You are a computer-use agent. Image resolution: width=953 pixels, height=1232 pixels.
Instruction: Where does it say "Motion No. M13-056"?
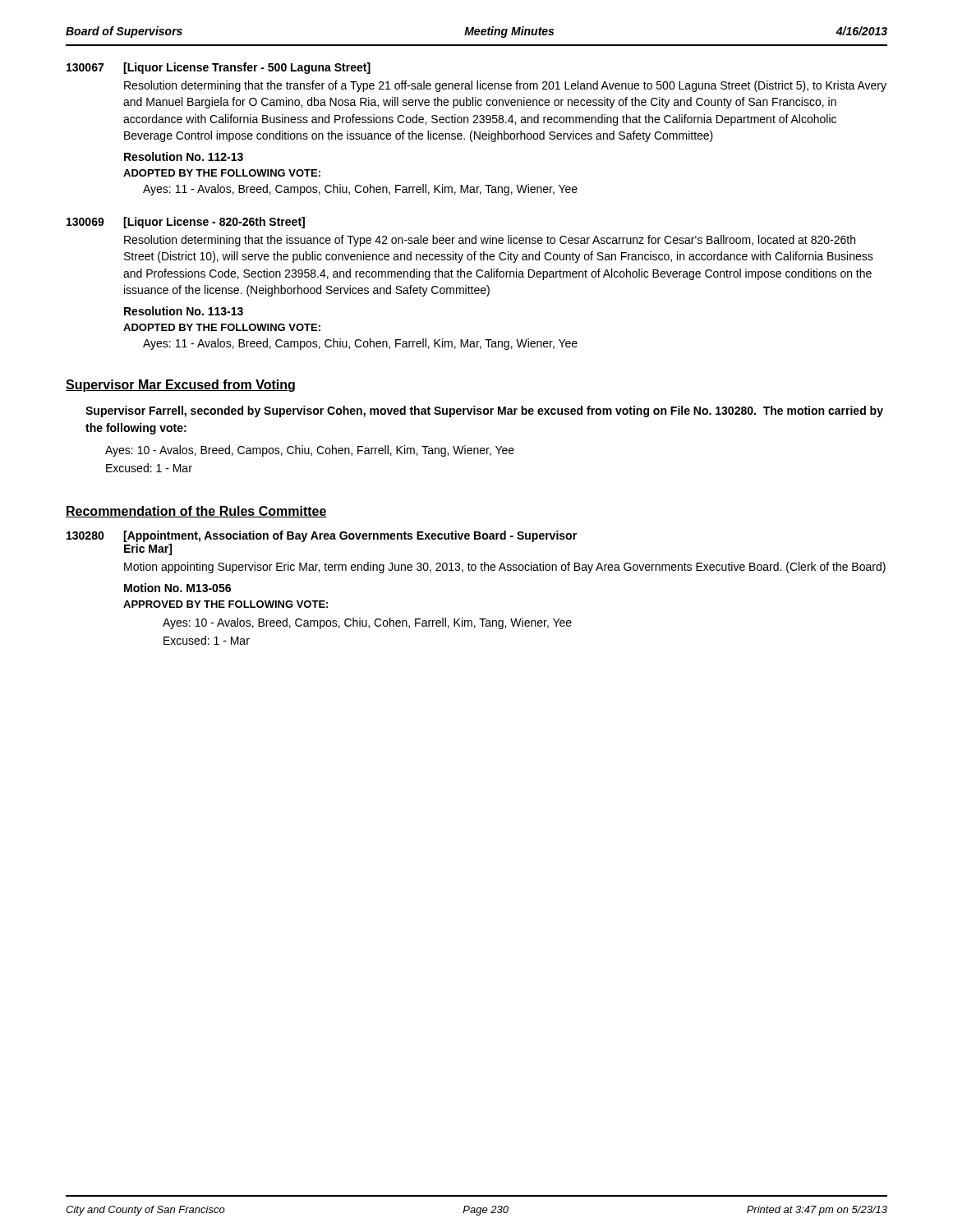(177, 588)
